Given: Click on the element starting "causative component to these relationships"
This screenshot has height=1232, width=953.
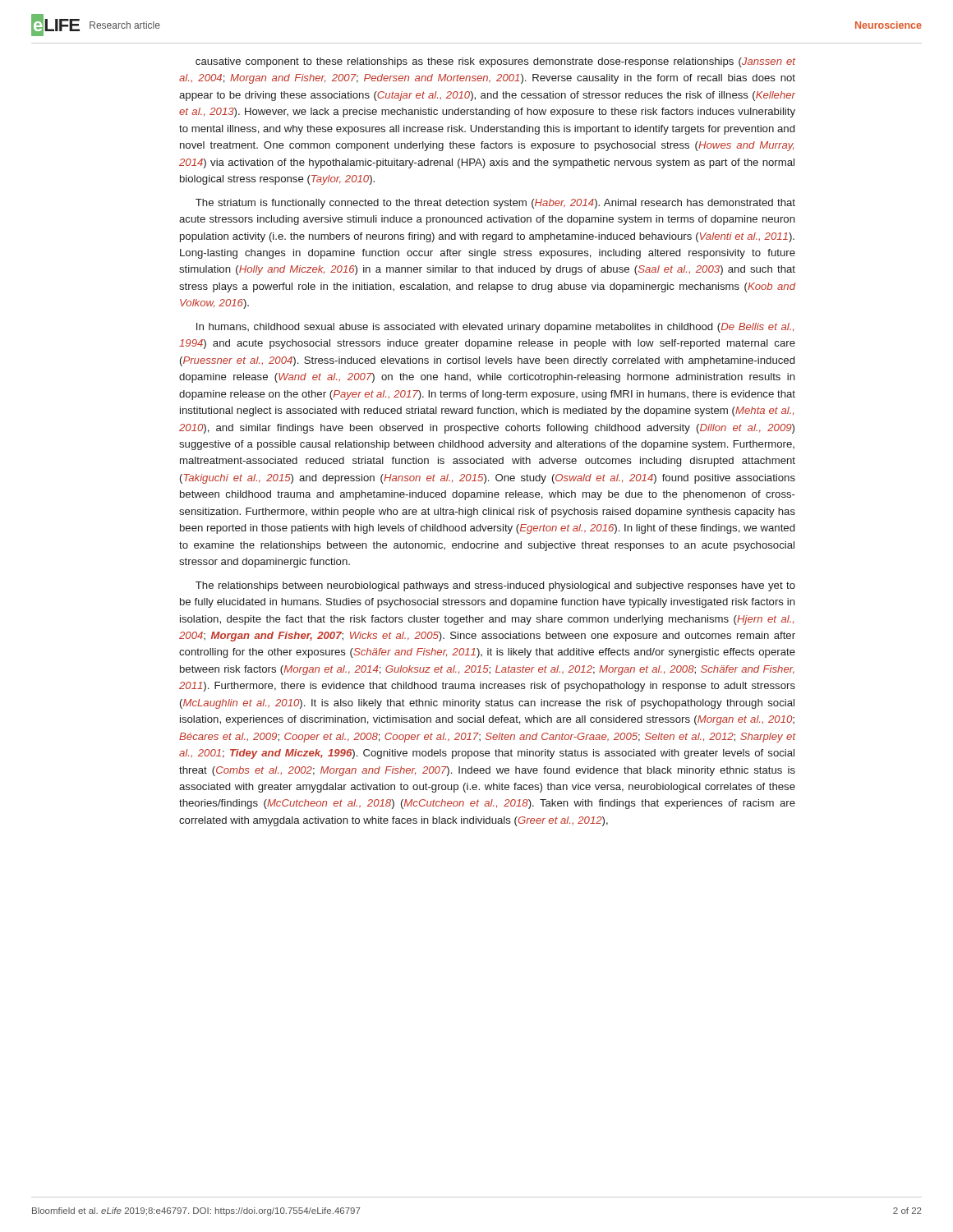Looking at the screenshot, I should (487, 441).
